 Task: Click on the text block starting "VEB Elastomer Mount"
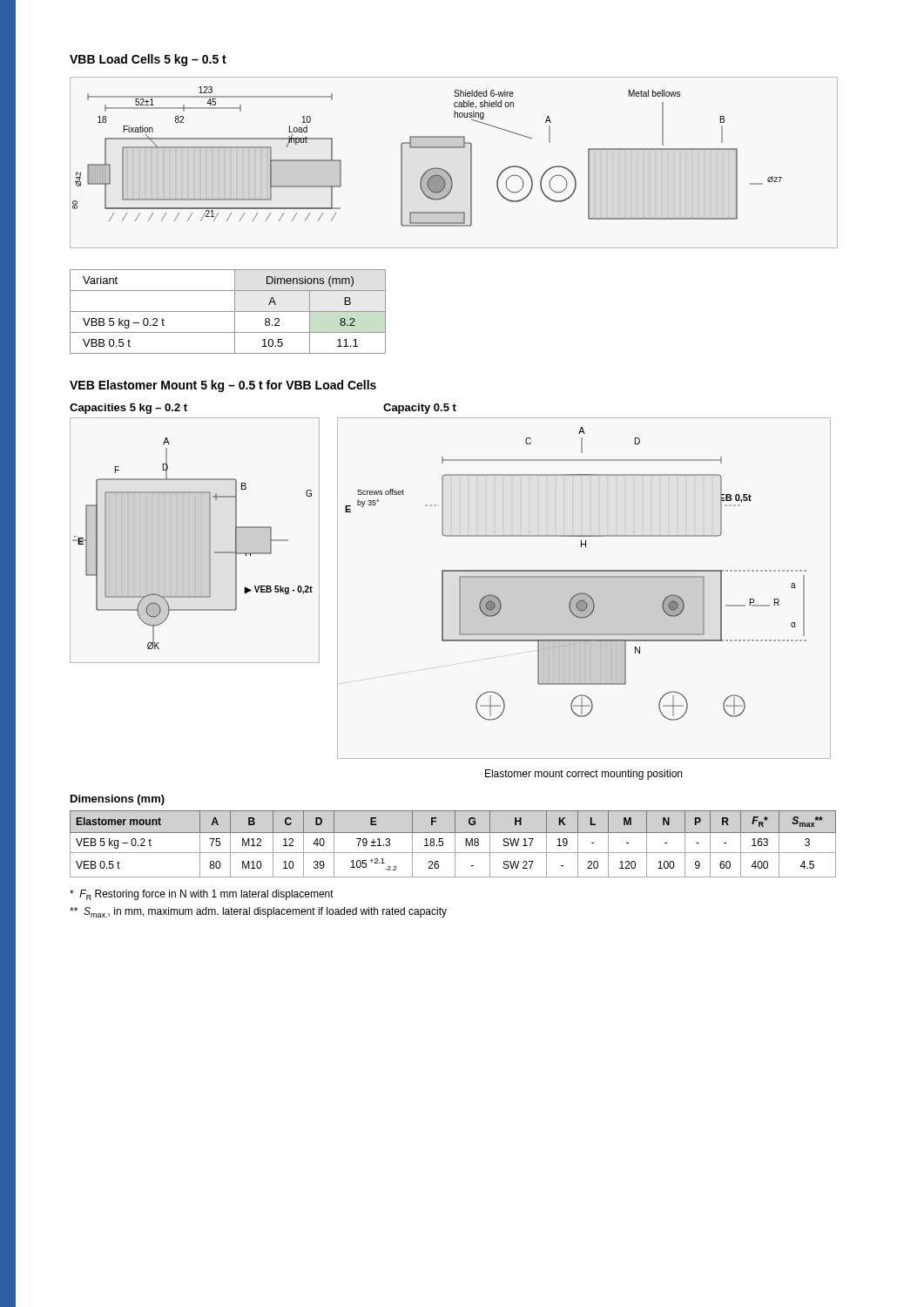(x=223, y=385)
